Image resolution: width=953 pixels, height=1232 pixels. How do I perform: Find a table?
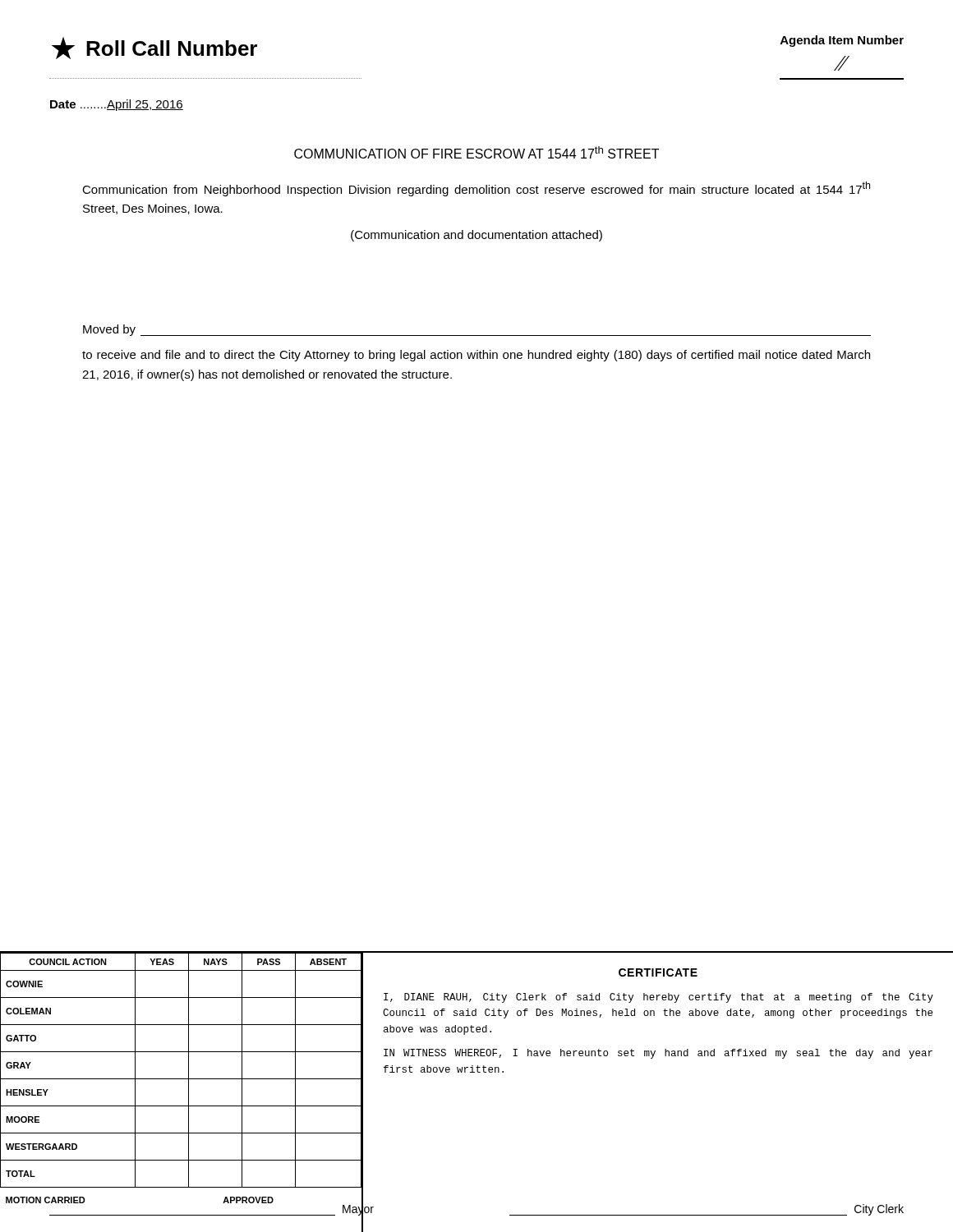tap(181, 1082)
